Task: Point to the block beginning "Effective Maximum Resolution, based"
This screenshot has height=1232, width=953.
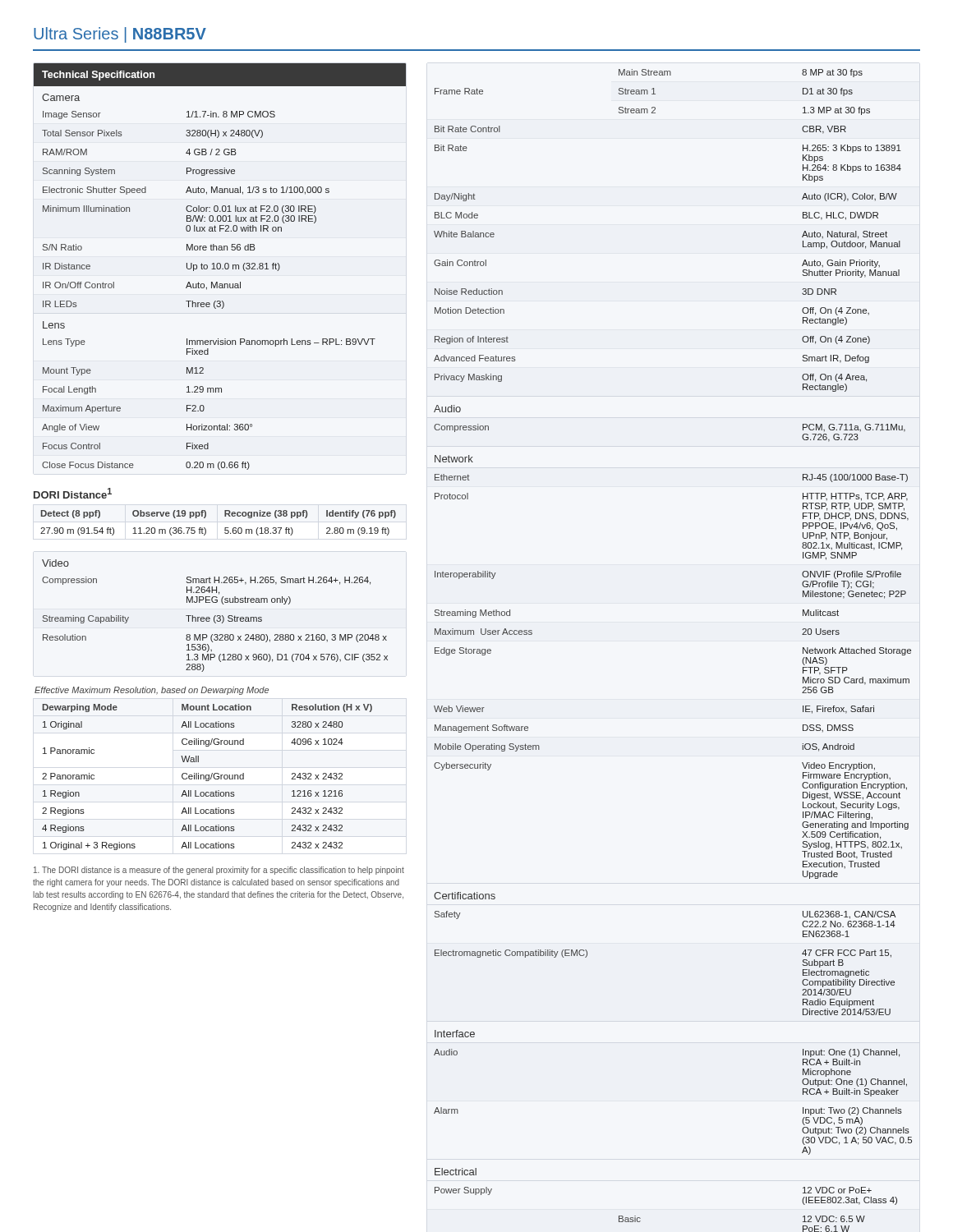Action: tap(152, 690)
